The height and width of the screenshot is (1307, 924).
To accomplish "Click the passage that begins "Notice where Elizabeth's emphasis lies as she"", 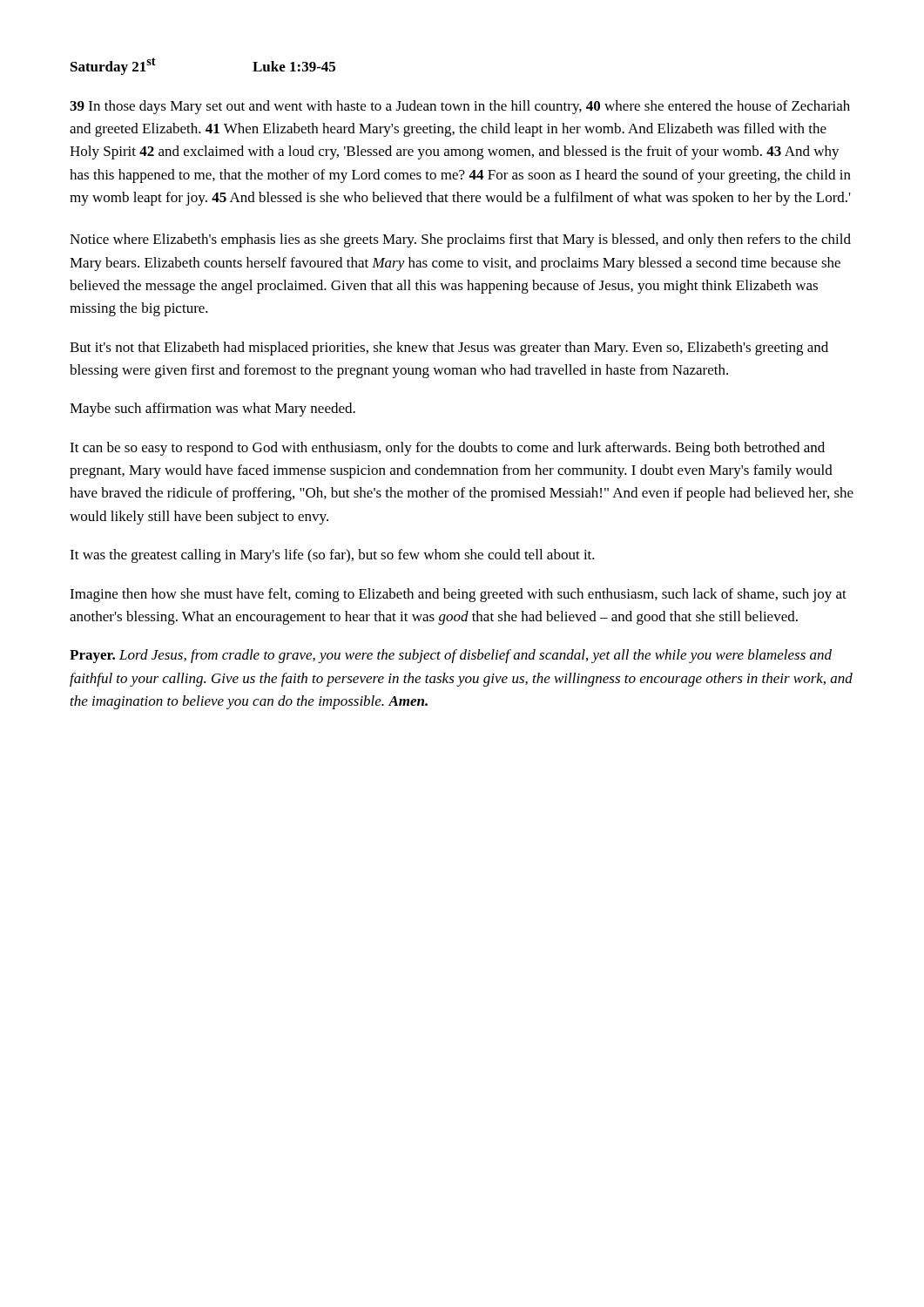I will (x=460, y=274).
